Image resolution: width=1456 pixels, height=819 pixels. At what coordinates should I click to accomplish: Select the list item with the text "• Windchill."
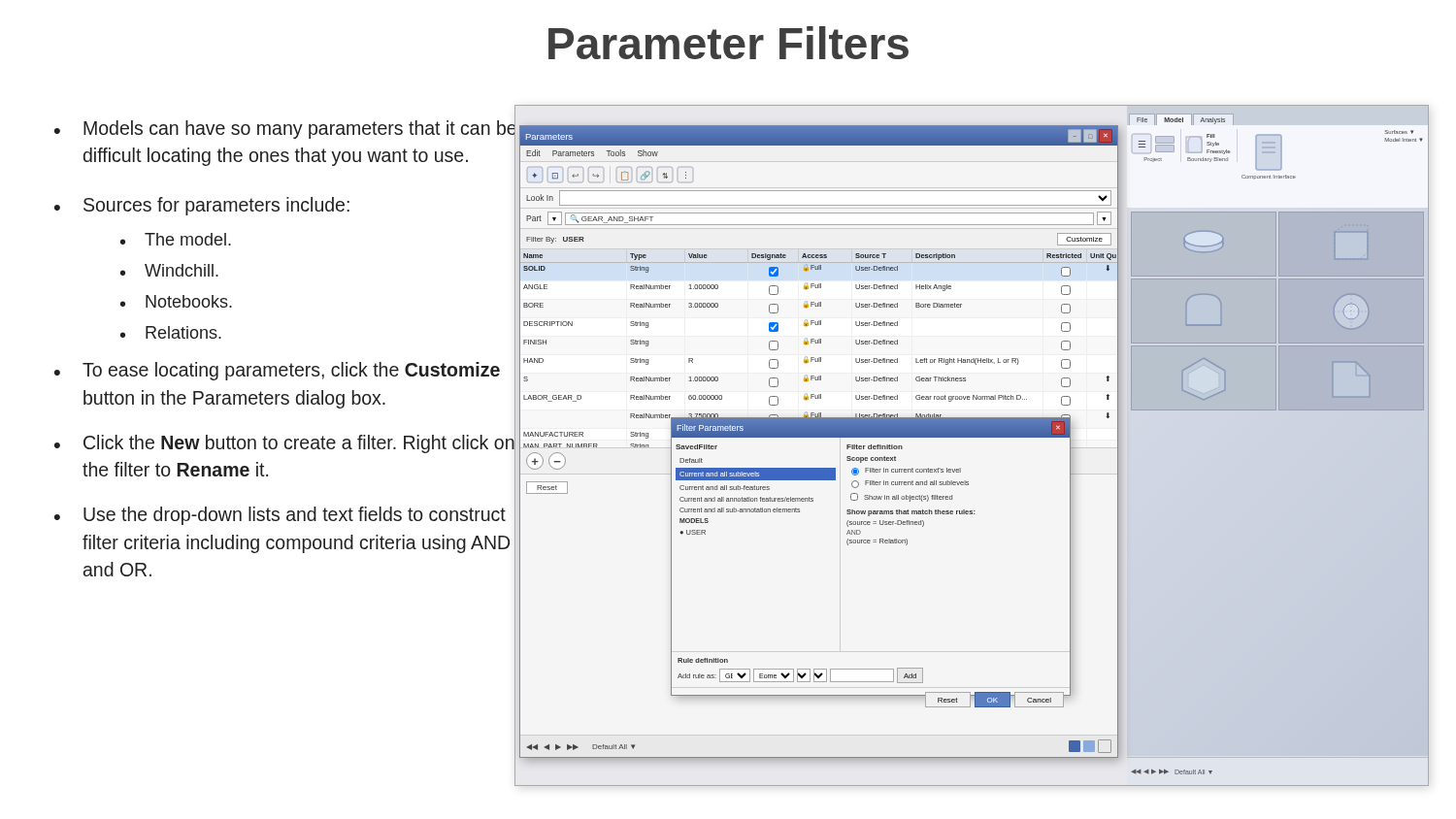[x=169, y=273]
